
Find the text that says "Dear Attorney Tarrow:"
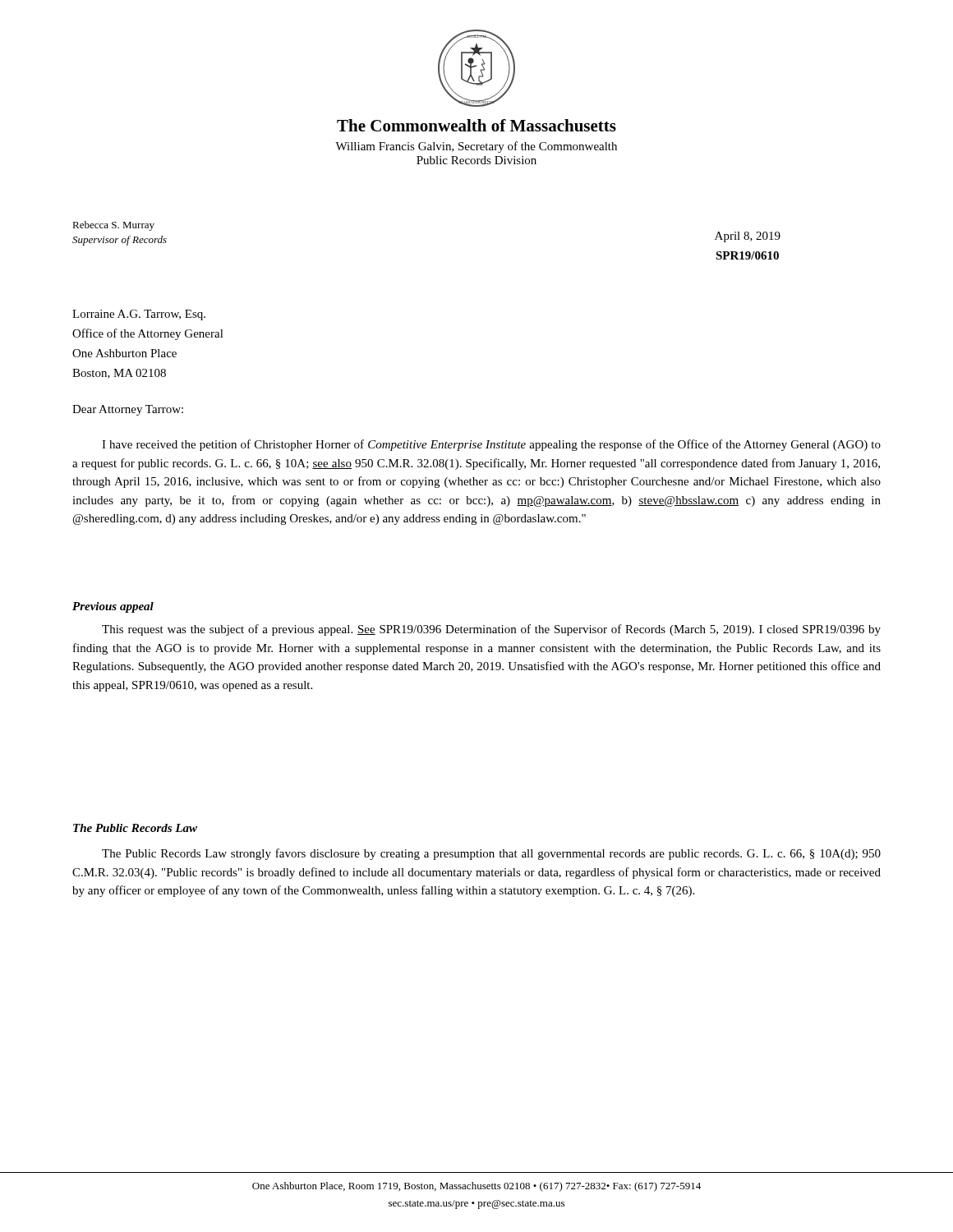(128, 409)
